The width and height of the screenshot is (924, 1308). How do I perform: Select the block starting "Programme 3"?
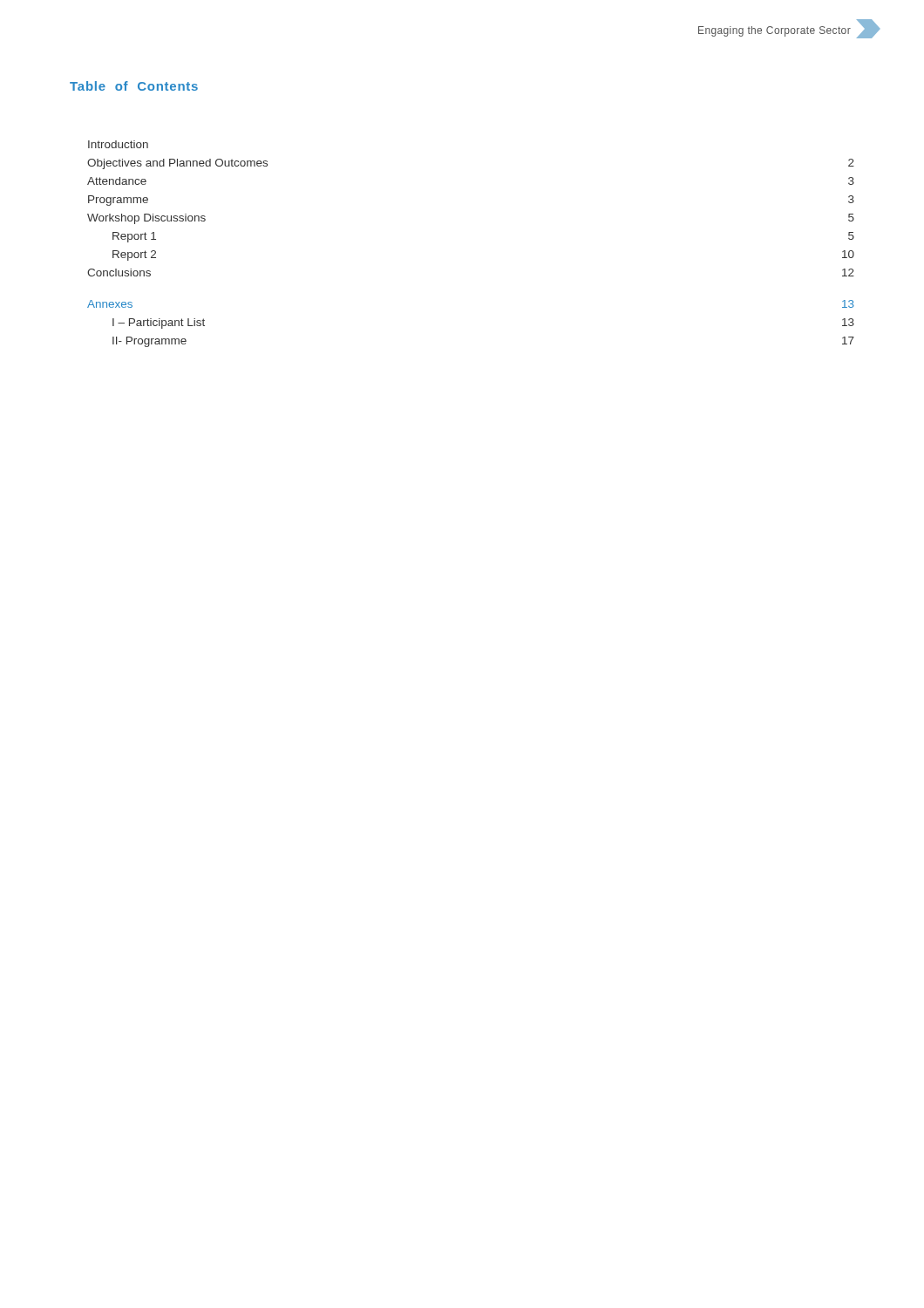point(122,200)
